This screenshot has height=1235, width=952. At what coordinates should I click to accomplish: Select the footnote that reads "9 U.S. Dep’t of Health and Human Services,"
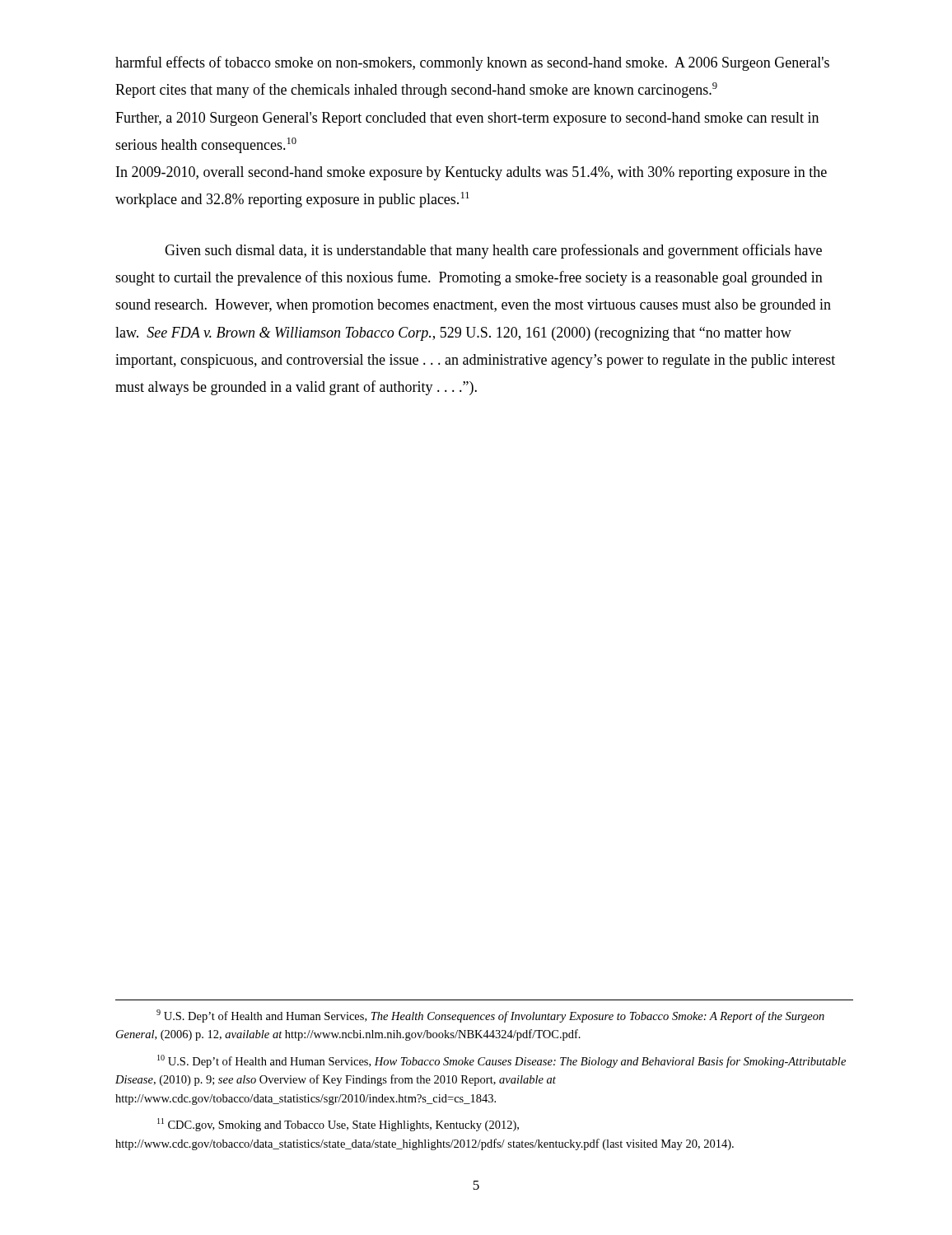(x=470, y=1024)
